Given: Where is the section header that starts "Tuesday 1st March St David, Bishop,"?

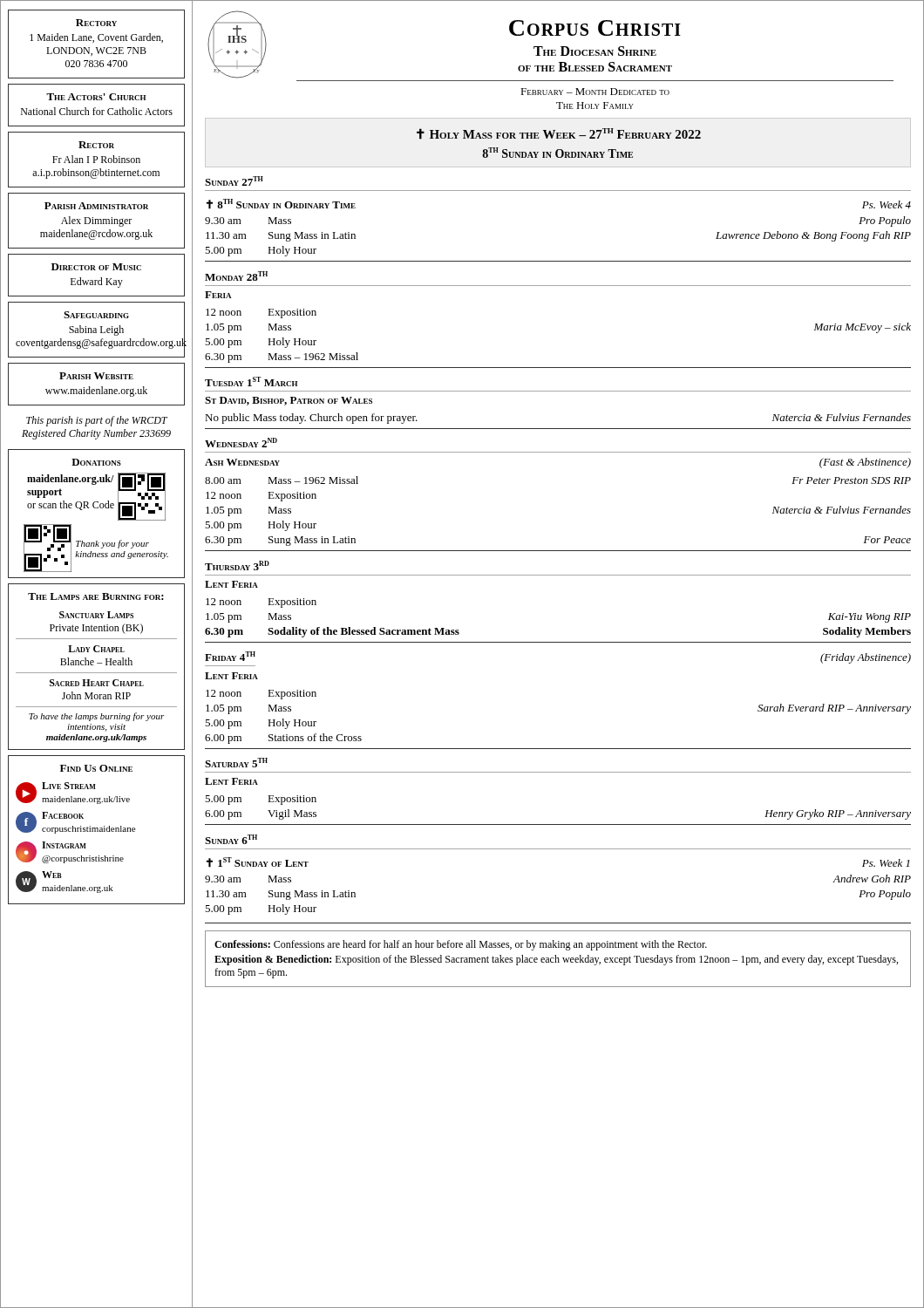Looking at the screenshot, I should pos(558,390).
